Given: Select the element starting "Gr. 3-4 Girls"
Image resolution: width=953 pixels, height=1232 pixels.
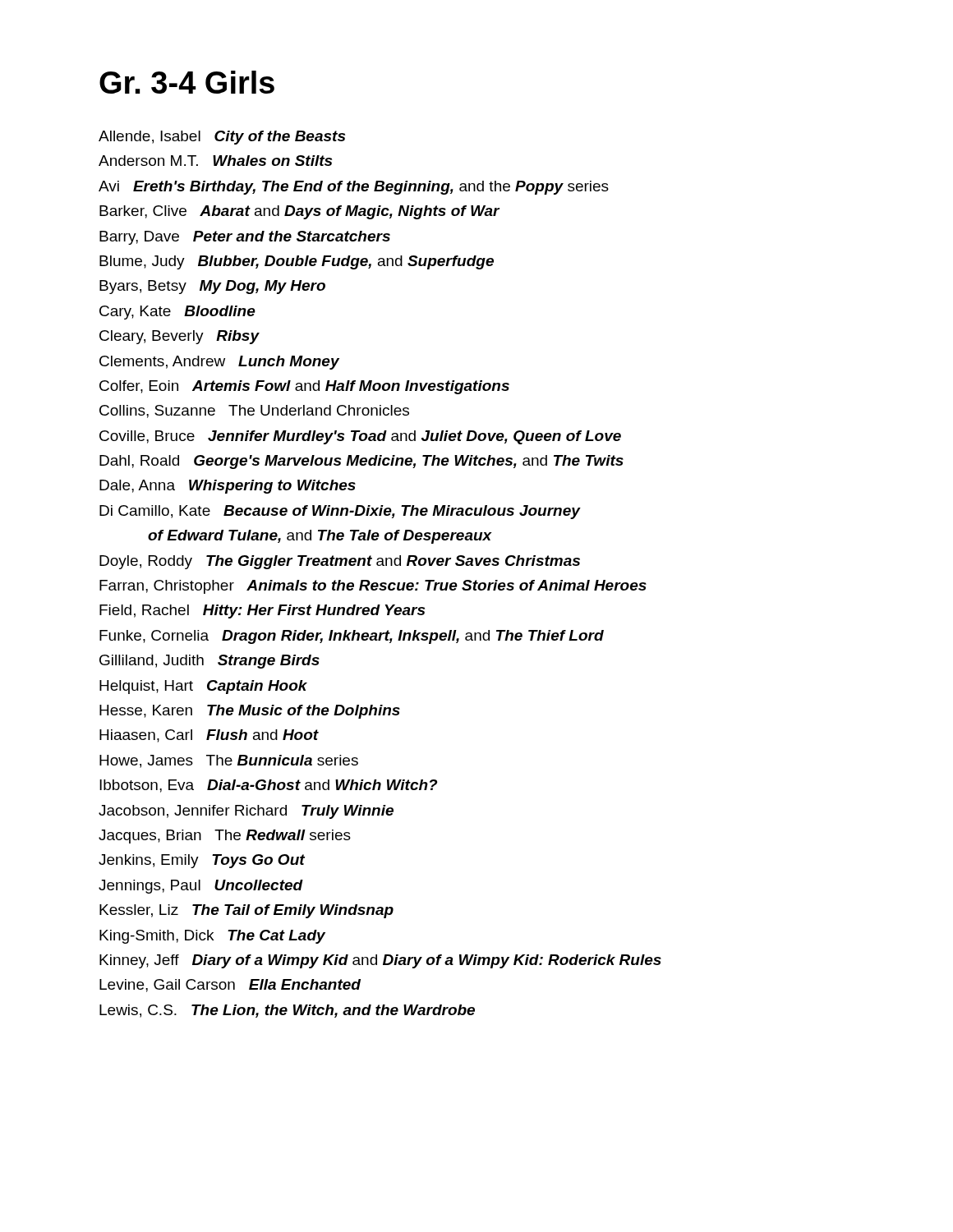Looking at the screenshot, I should pyautogui.click(x=187, y=83).
